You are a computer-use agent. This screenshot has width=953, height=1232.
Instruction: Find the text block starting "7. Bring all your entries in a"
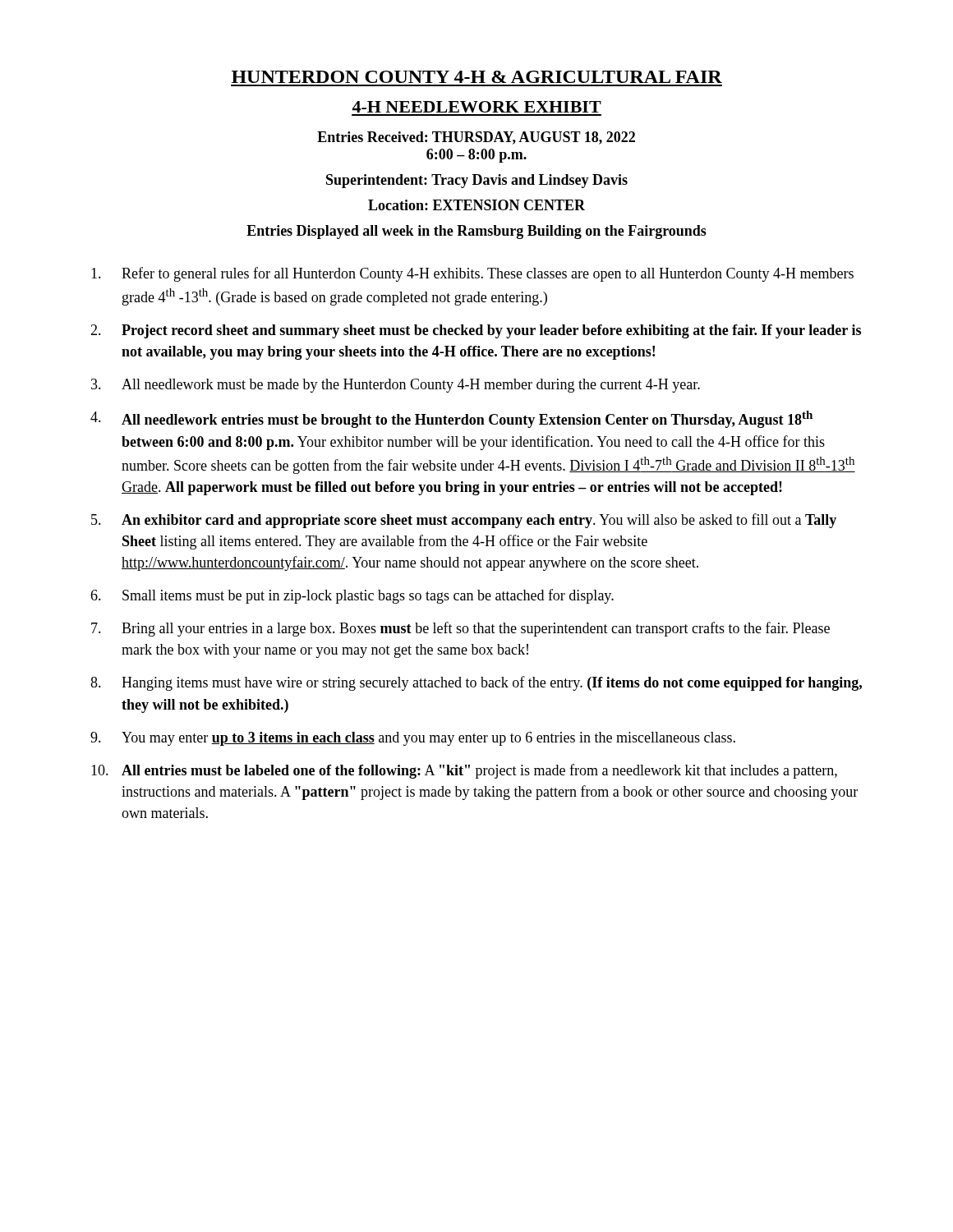tap(476, 639)
